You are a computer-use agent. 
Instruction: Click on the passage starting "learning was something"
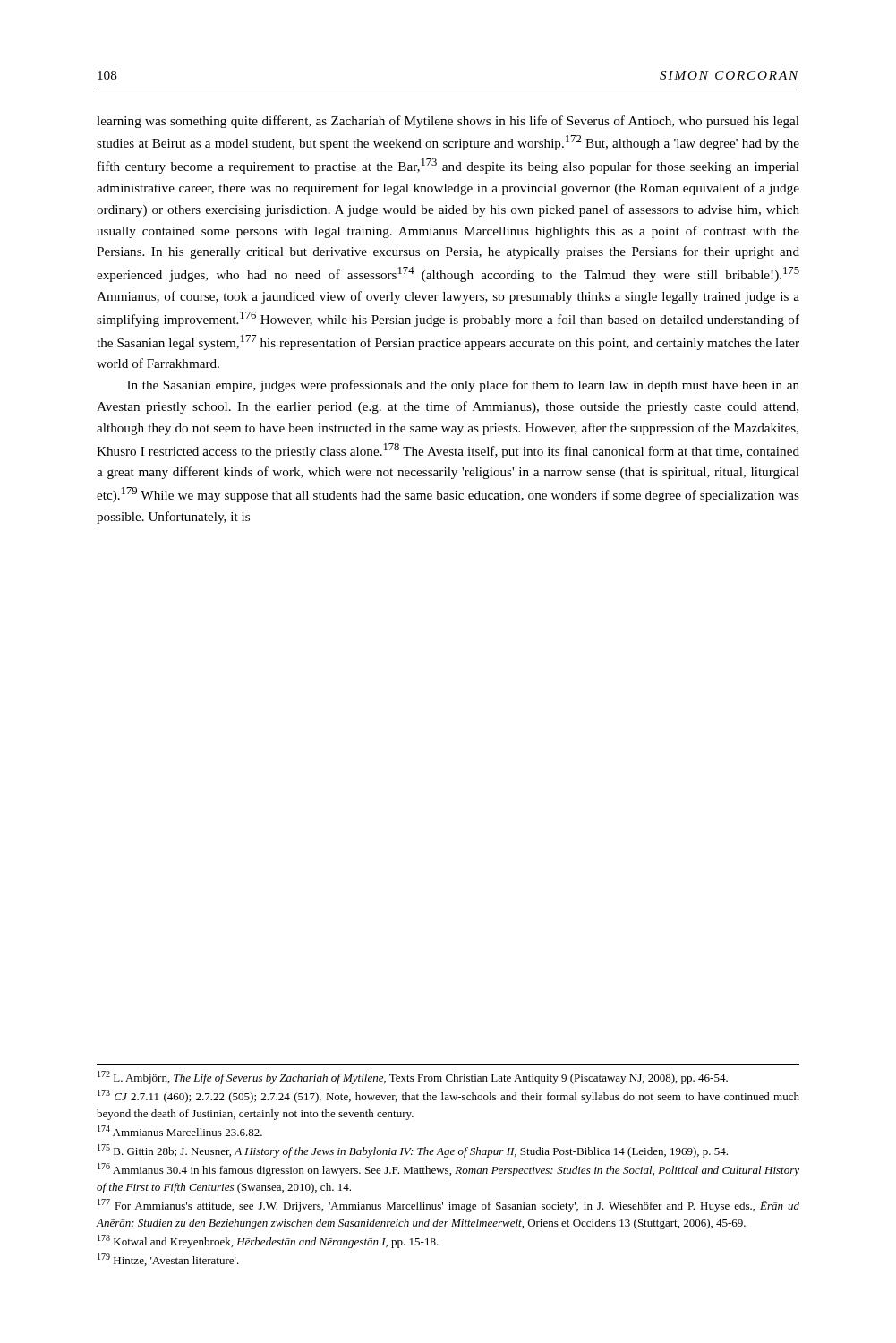tap(448, 242)
